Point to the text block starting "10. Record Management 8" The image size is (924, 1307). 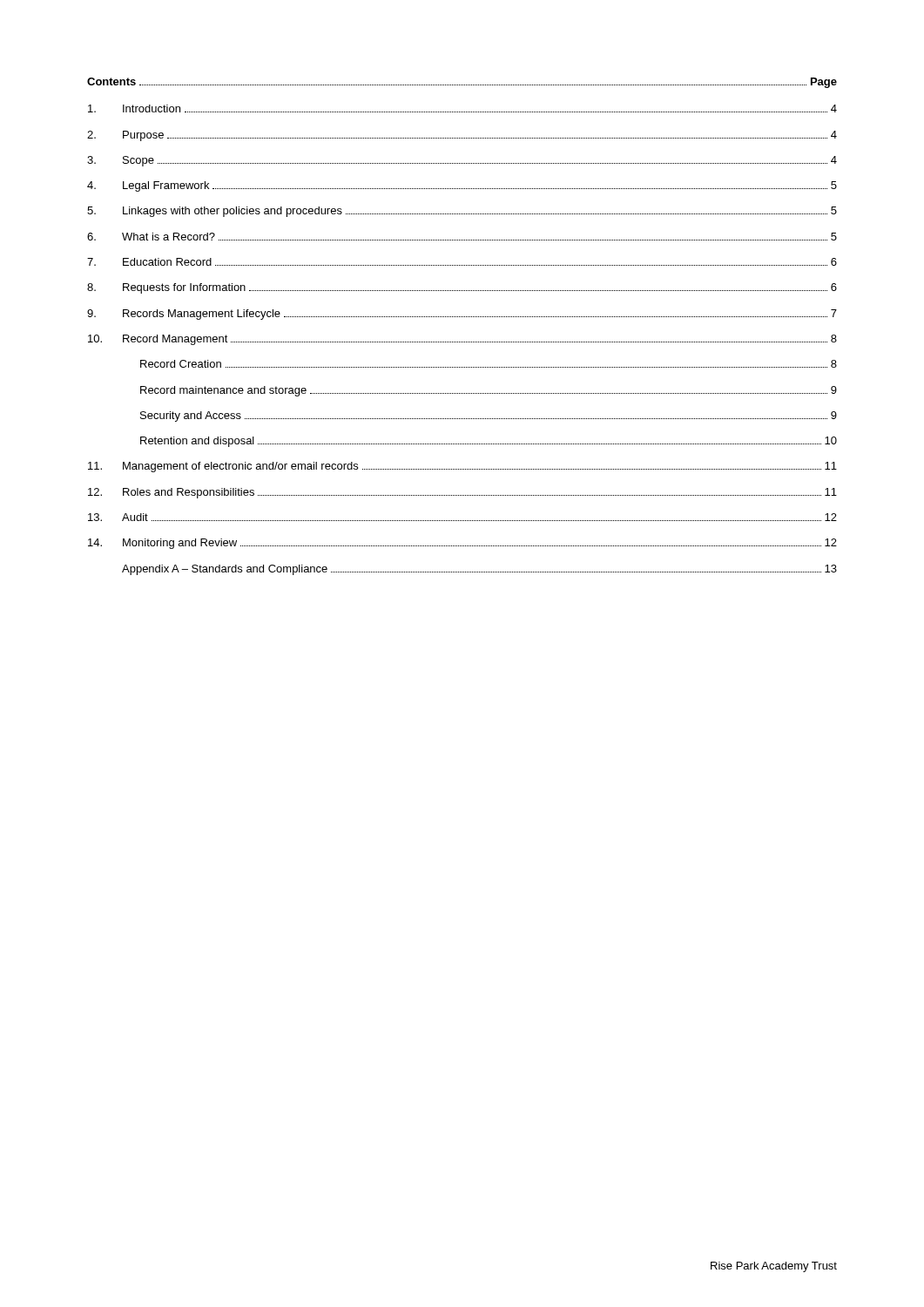coord(462,339)
